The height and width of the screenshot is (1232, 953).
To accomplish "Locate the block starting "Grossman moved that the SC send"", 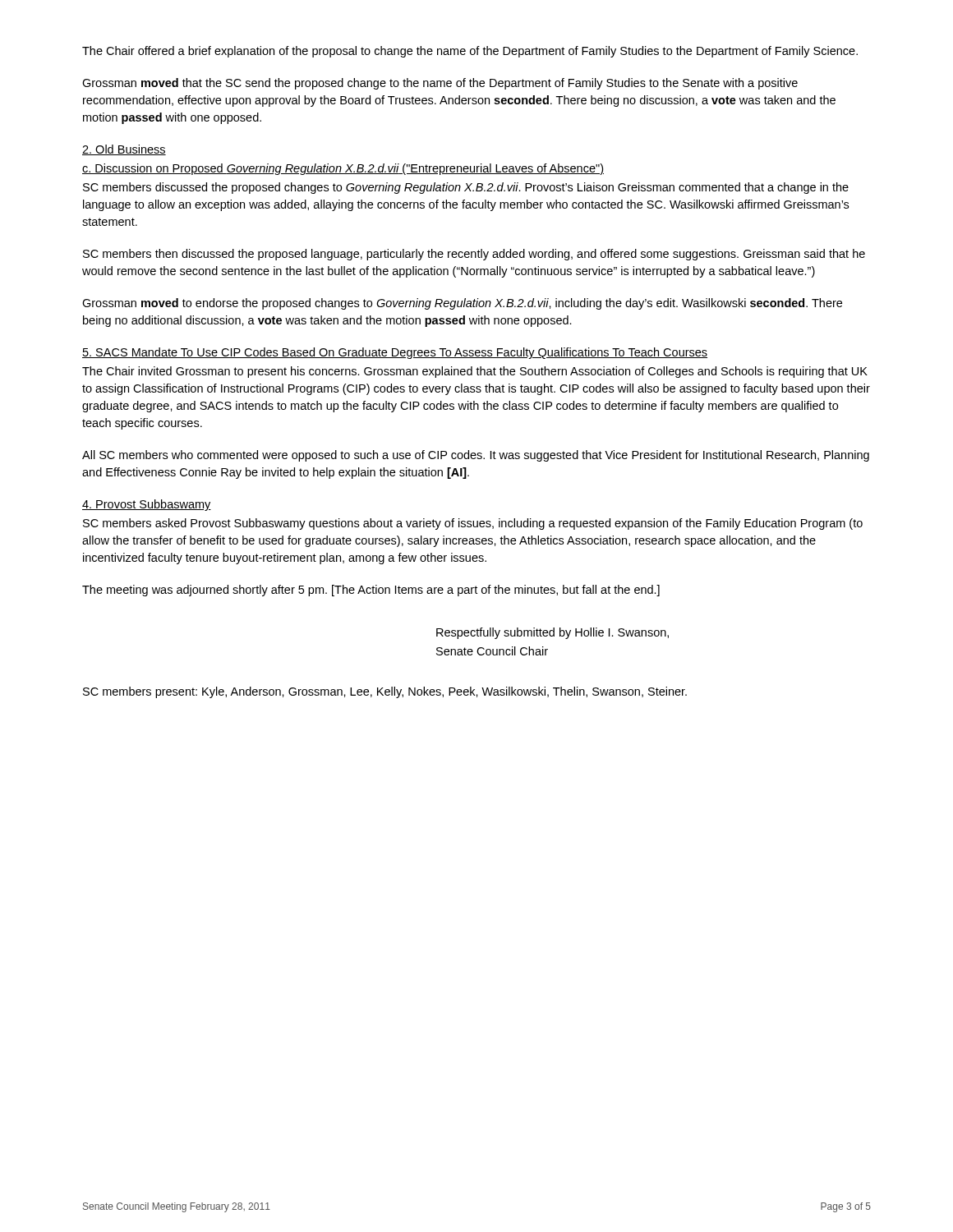I will (459, 100).
